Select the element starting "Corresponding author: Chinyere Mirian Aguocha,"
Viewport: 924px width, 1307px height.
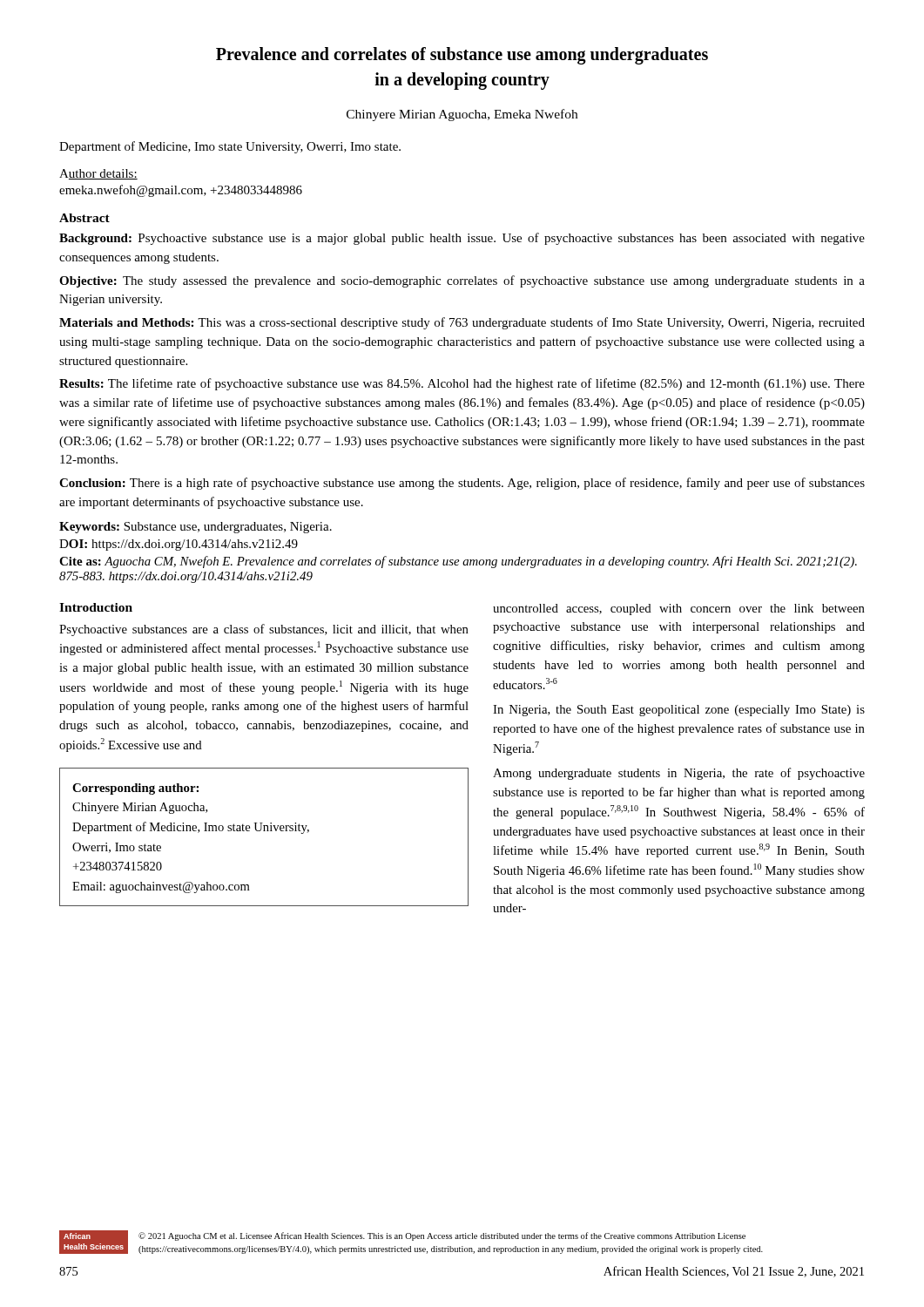click(x=264, y=835)
